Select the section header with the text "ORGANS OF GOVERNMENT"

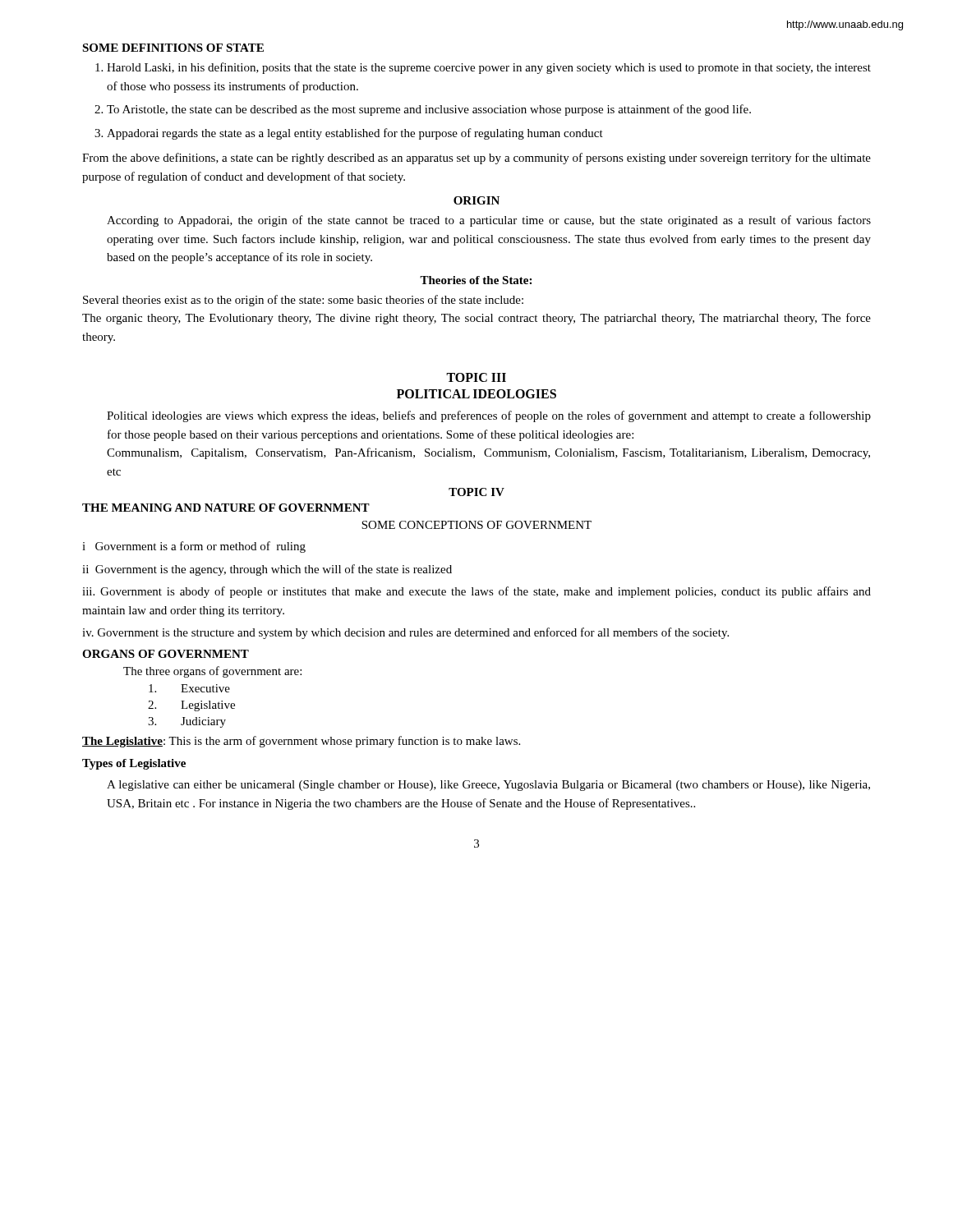tap(165, 653)
